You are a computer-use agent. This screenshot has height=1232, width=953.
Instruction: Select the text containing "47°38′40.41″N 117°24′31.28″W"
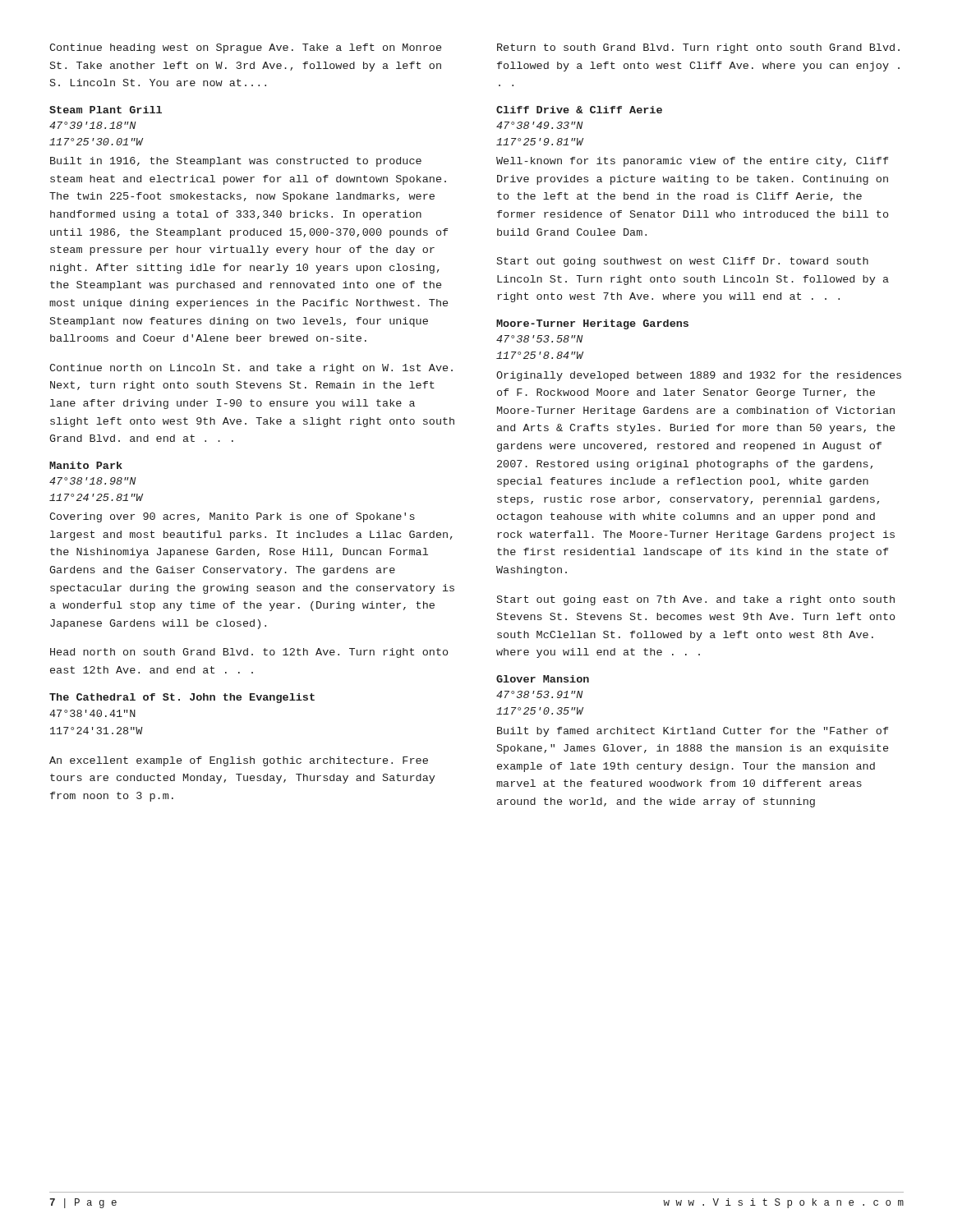(96, 723)
